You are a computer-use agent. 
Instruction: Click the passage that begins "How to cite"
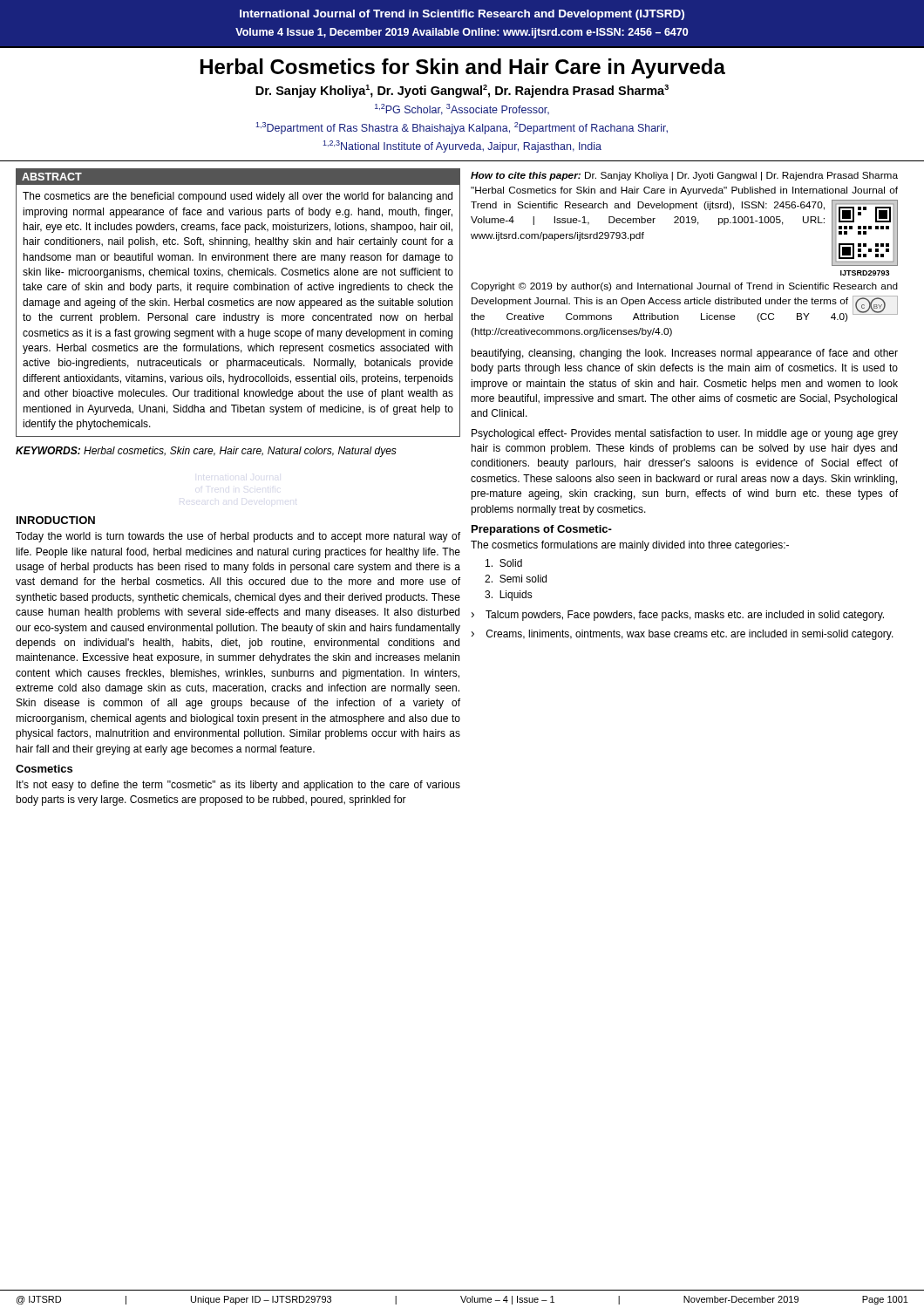684,206
